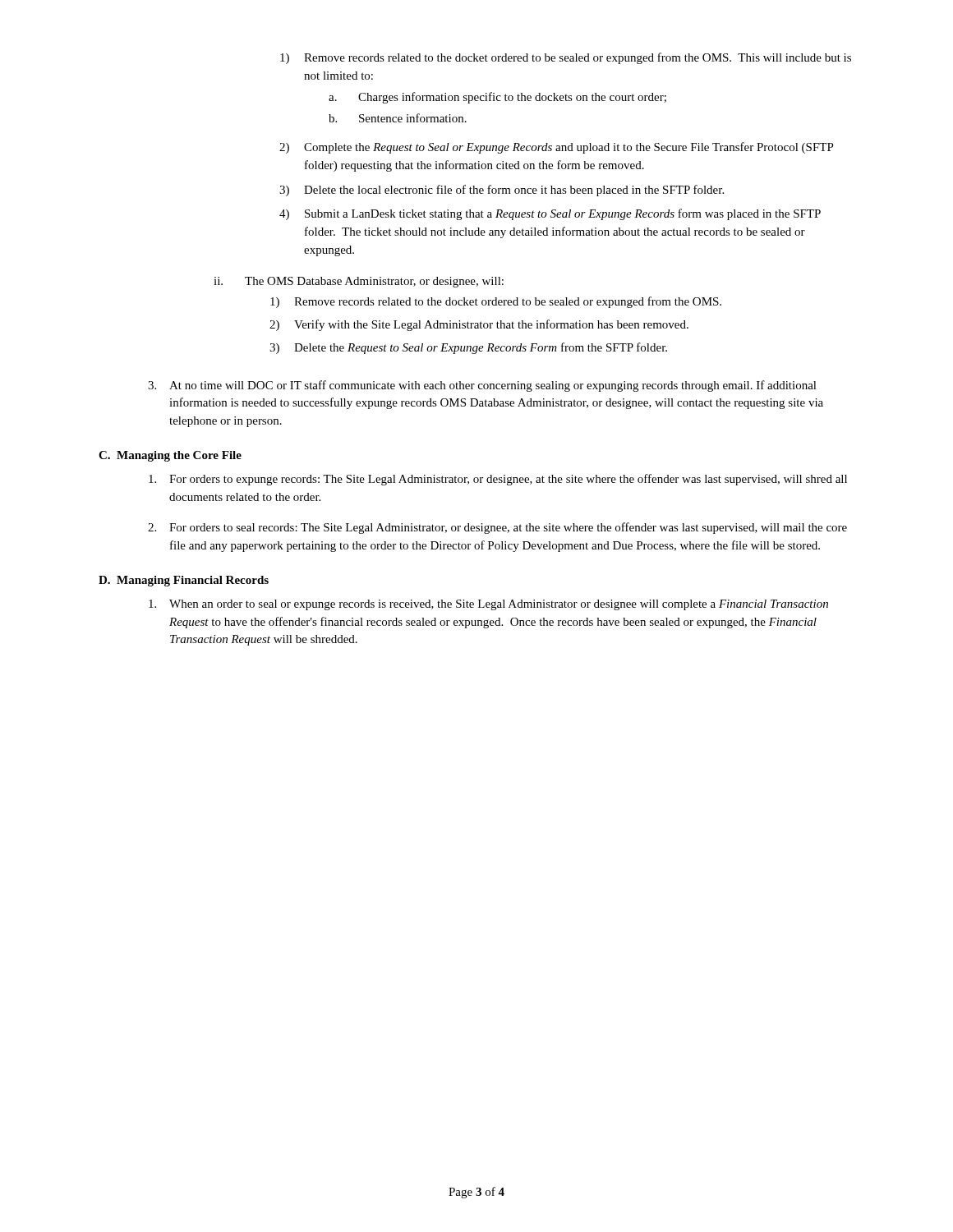Click on the list item that reads "1) Remove records"
The width and height of the screenshot is (953, 1232).
(x=567, y=91)
